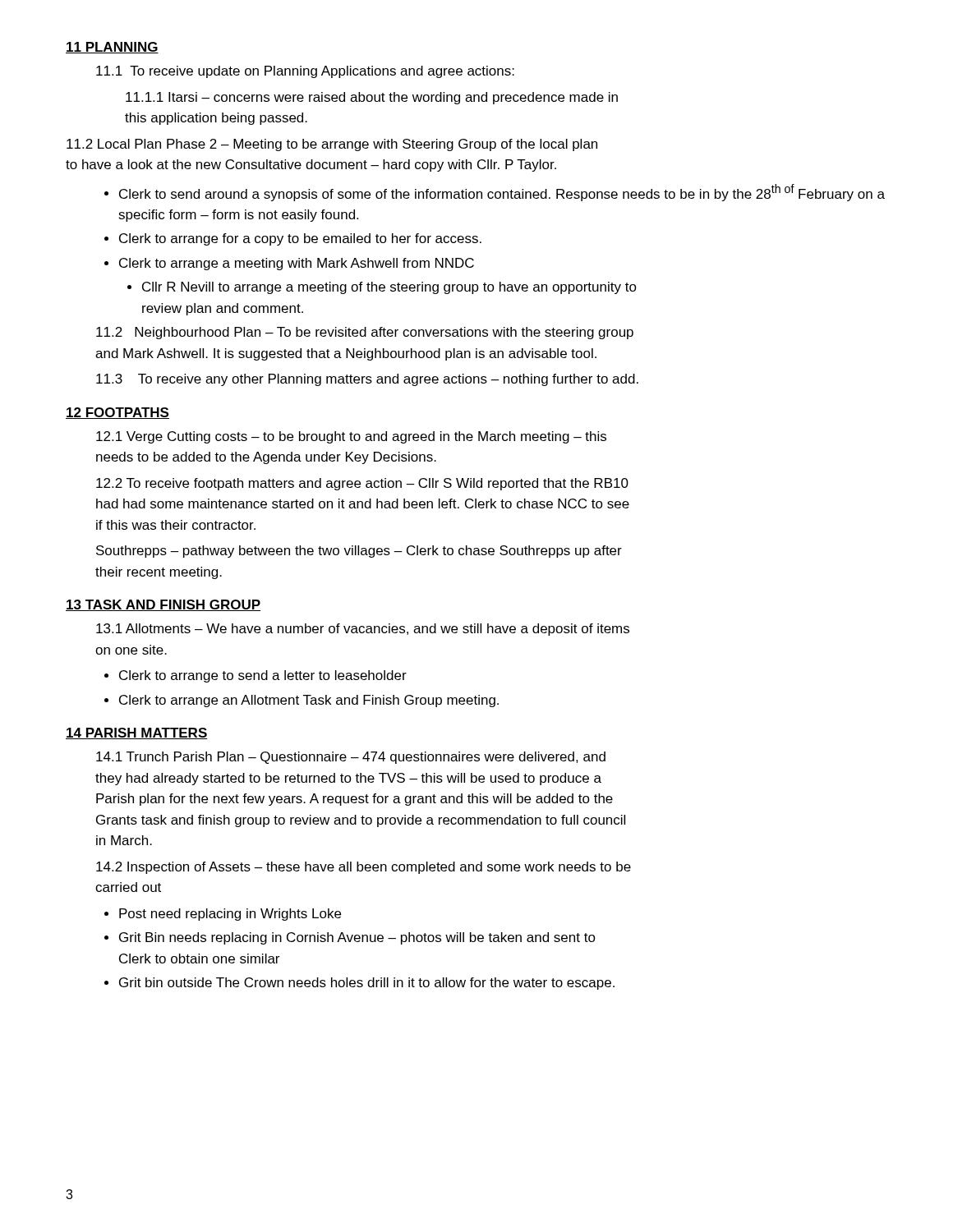The height and width of the screenshot is (1232, 953).
Task: Find the block on this page that starts "Clerk to arrange a meeting with Mark Ashwell"
Action: [x=503, y=287]
